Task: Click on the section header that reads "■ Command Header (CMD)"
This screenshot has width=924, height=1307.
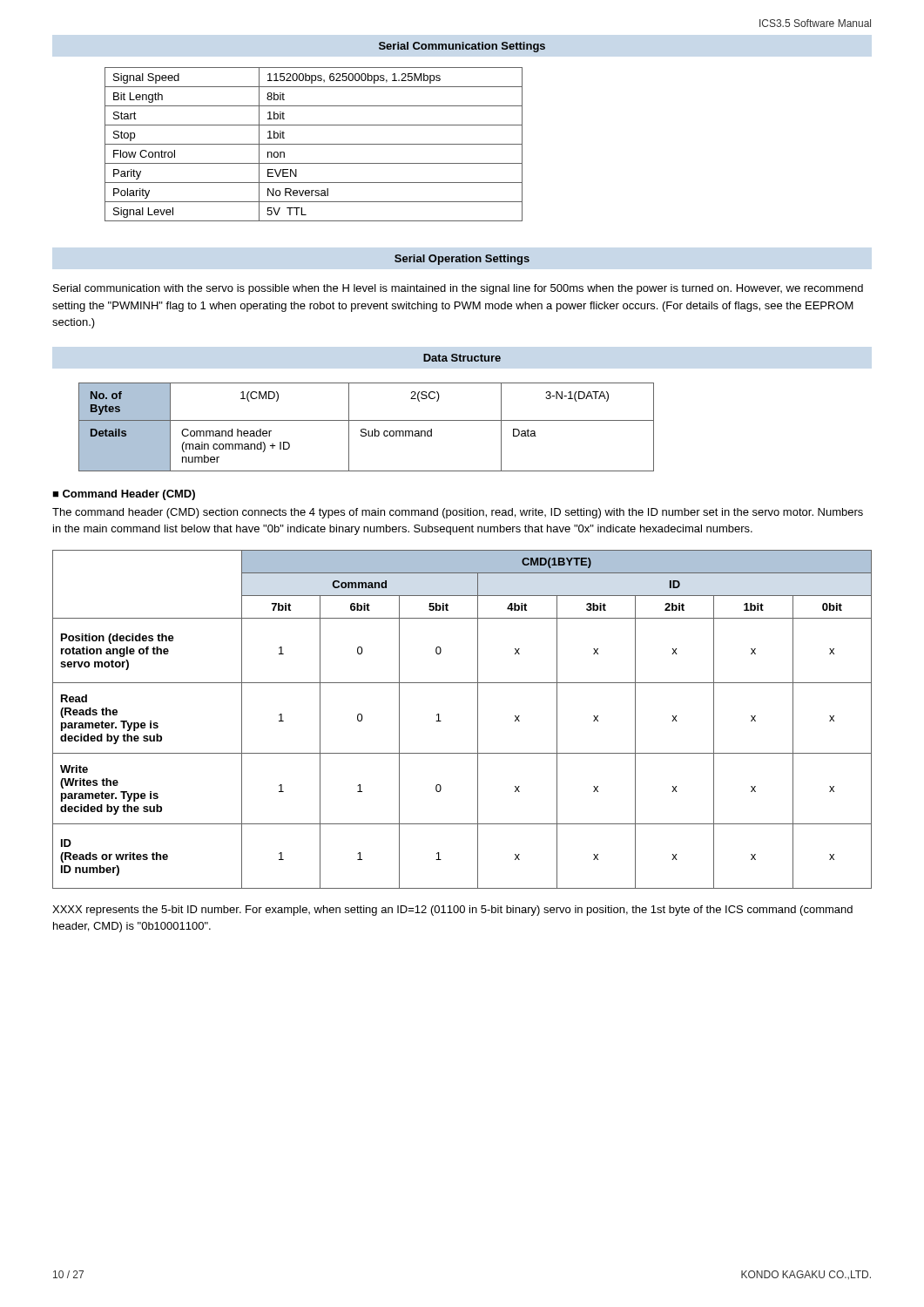Action: coord(124,493)
